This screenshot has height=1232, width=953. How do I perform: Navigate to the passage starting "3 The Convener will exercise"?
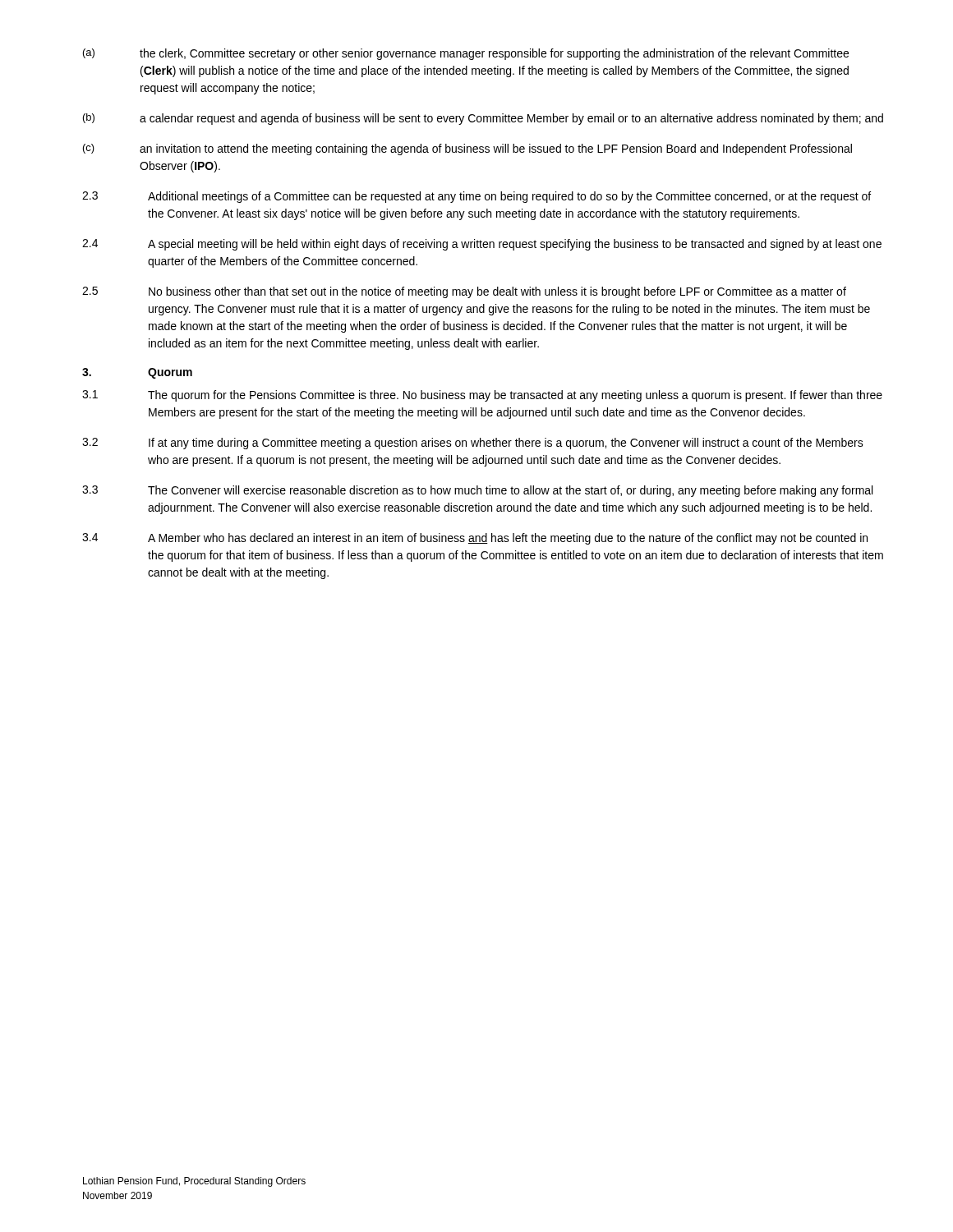coord(485,499)
